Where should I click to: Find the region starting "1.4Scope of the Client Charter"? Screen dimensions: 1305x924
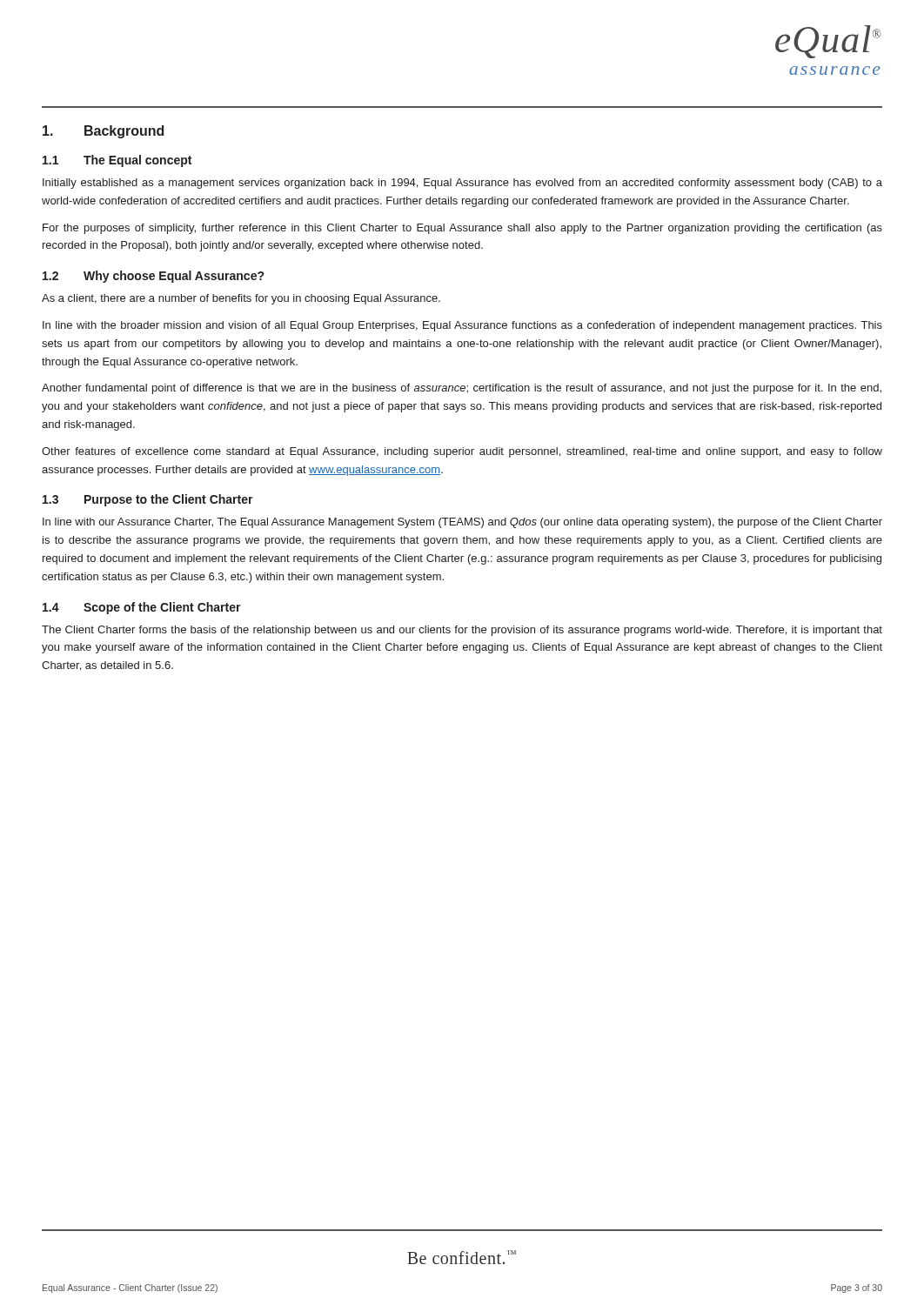tap(141, 607)
